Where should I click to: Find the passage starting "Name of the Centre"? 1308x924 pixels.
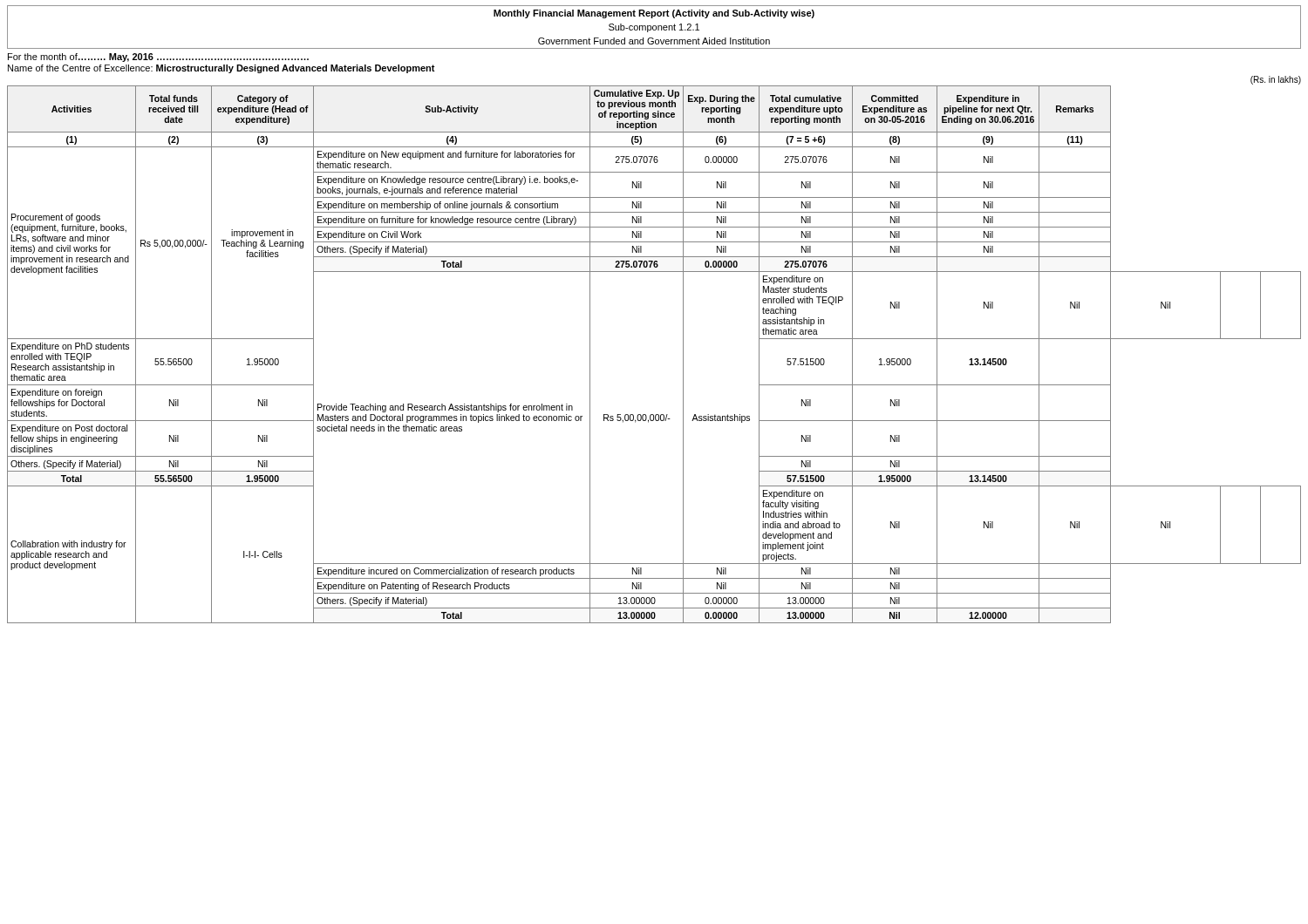[x=221, y=68]
